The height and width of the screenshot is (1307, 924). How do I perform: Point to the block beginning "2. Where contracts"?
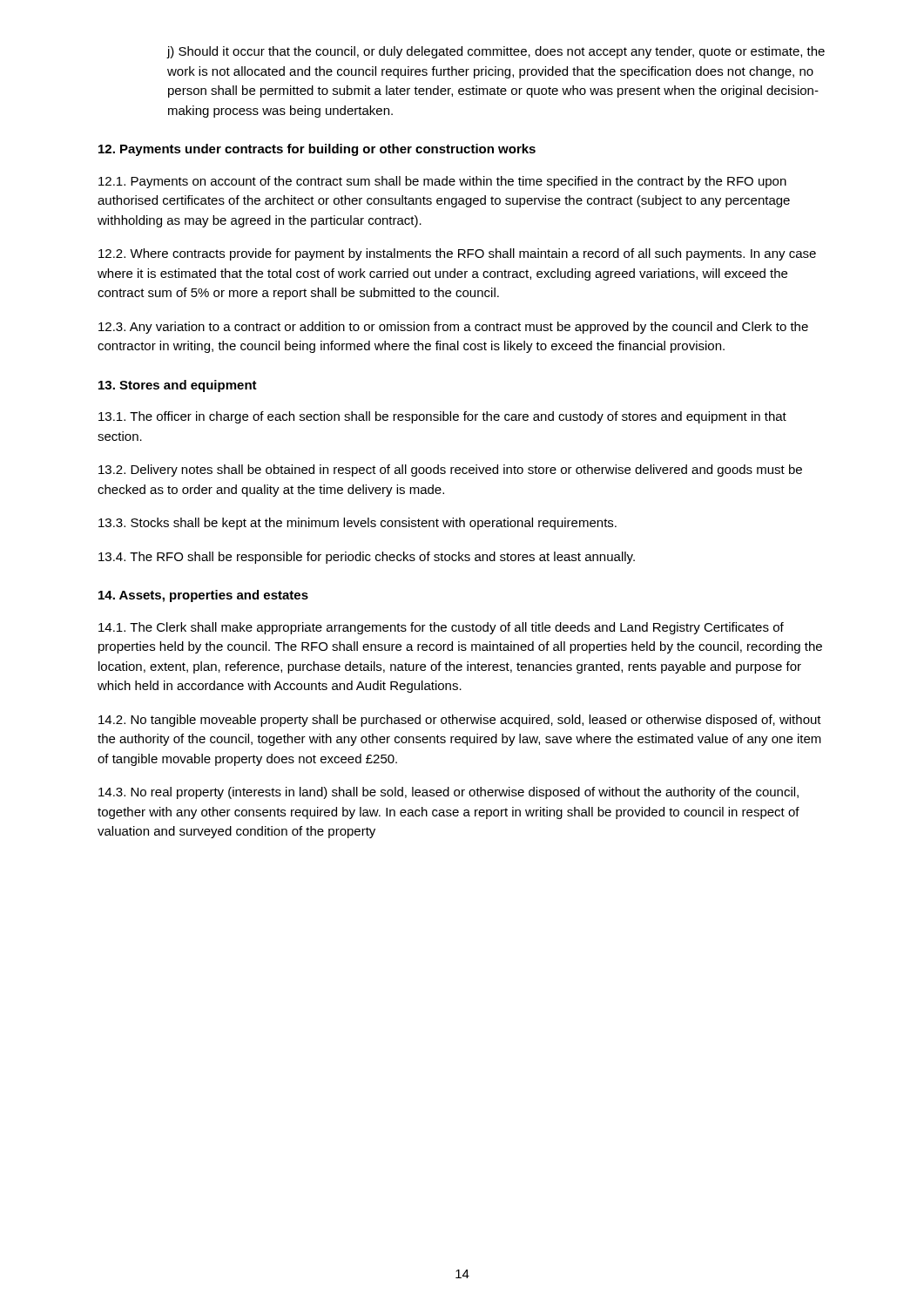[462, 273]
